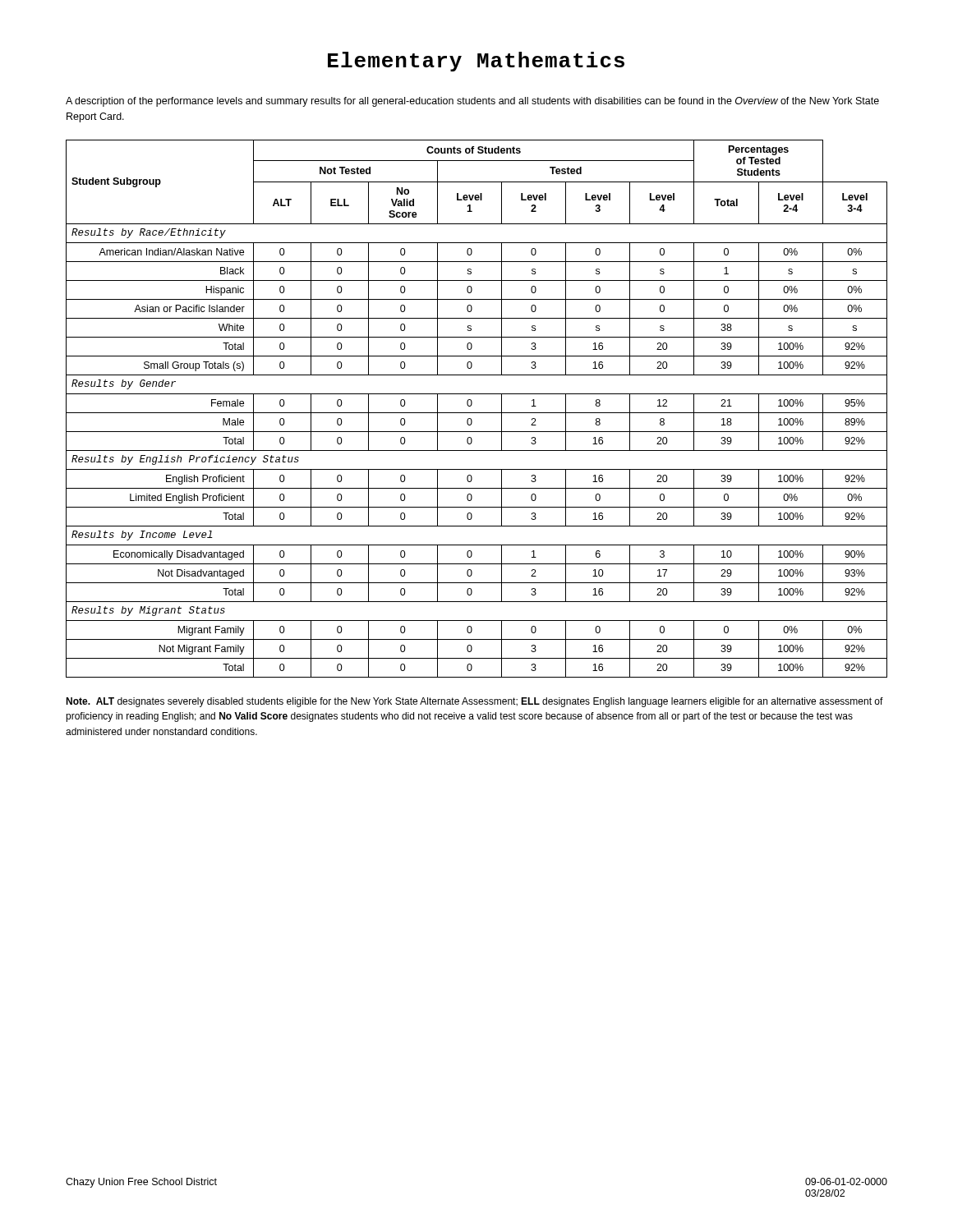Locate the block of text that opens with "Note. ALT designates severely disabled students eligible"
Image resolution: width=953 pixels, height=1232 pixels.
pyautogui.click(x=474, y=716)
